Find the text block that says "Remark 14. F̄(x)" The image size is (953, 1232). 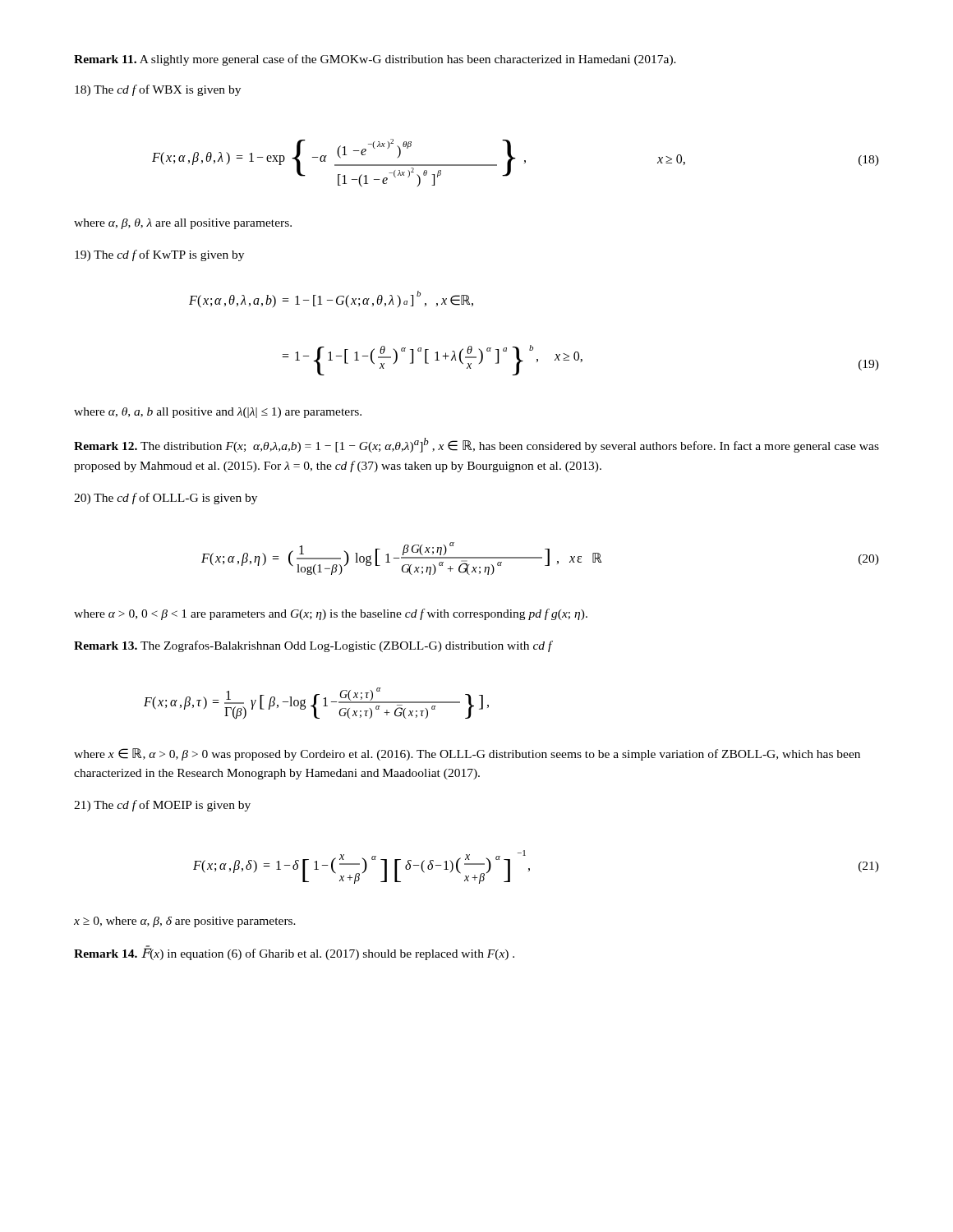coord(295,953)
